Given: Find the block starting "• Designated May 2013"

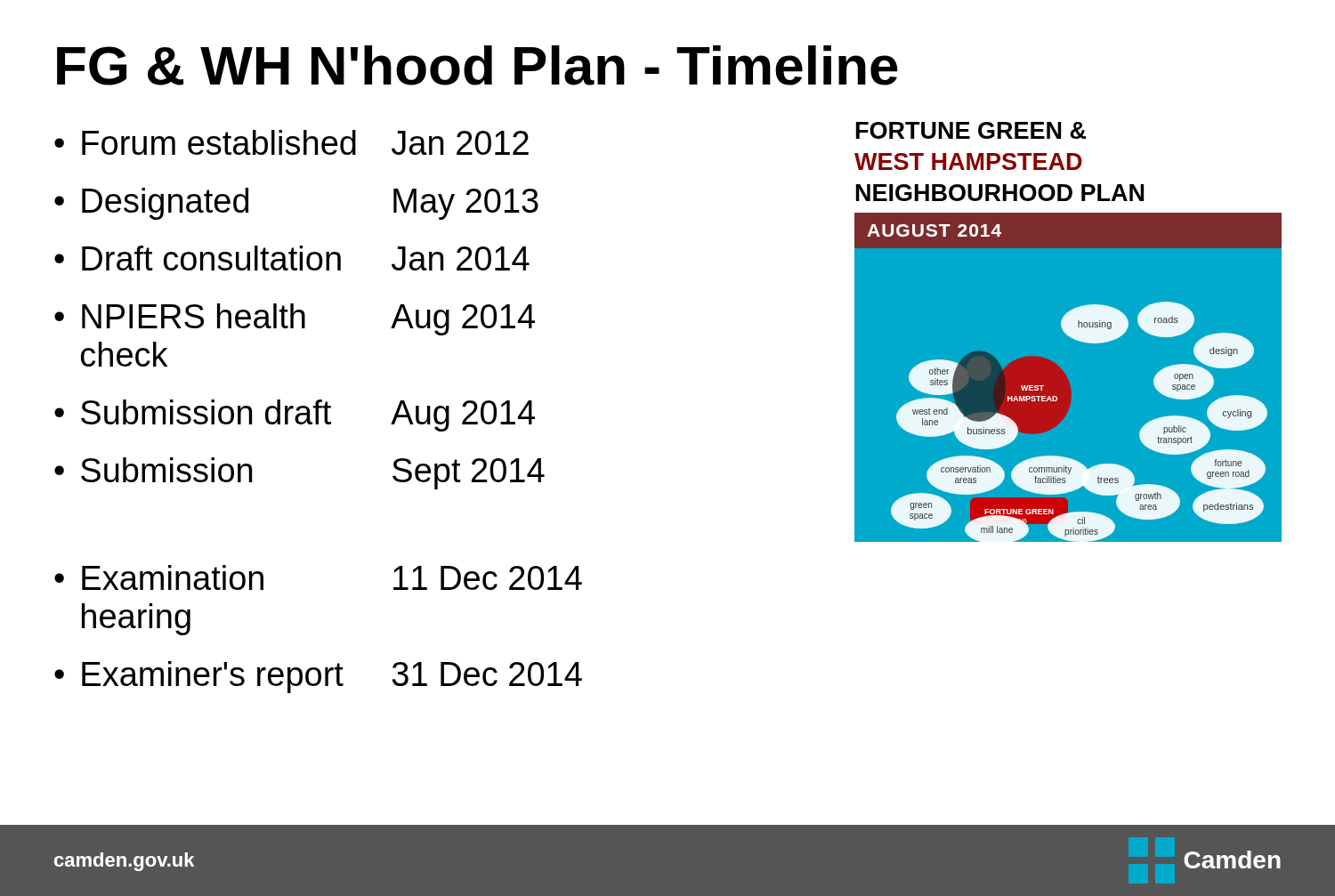Looking at the screenshot, I should [x=152, y=203].
